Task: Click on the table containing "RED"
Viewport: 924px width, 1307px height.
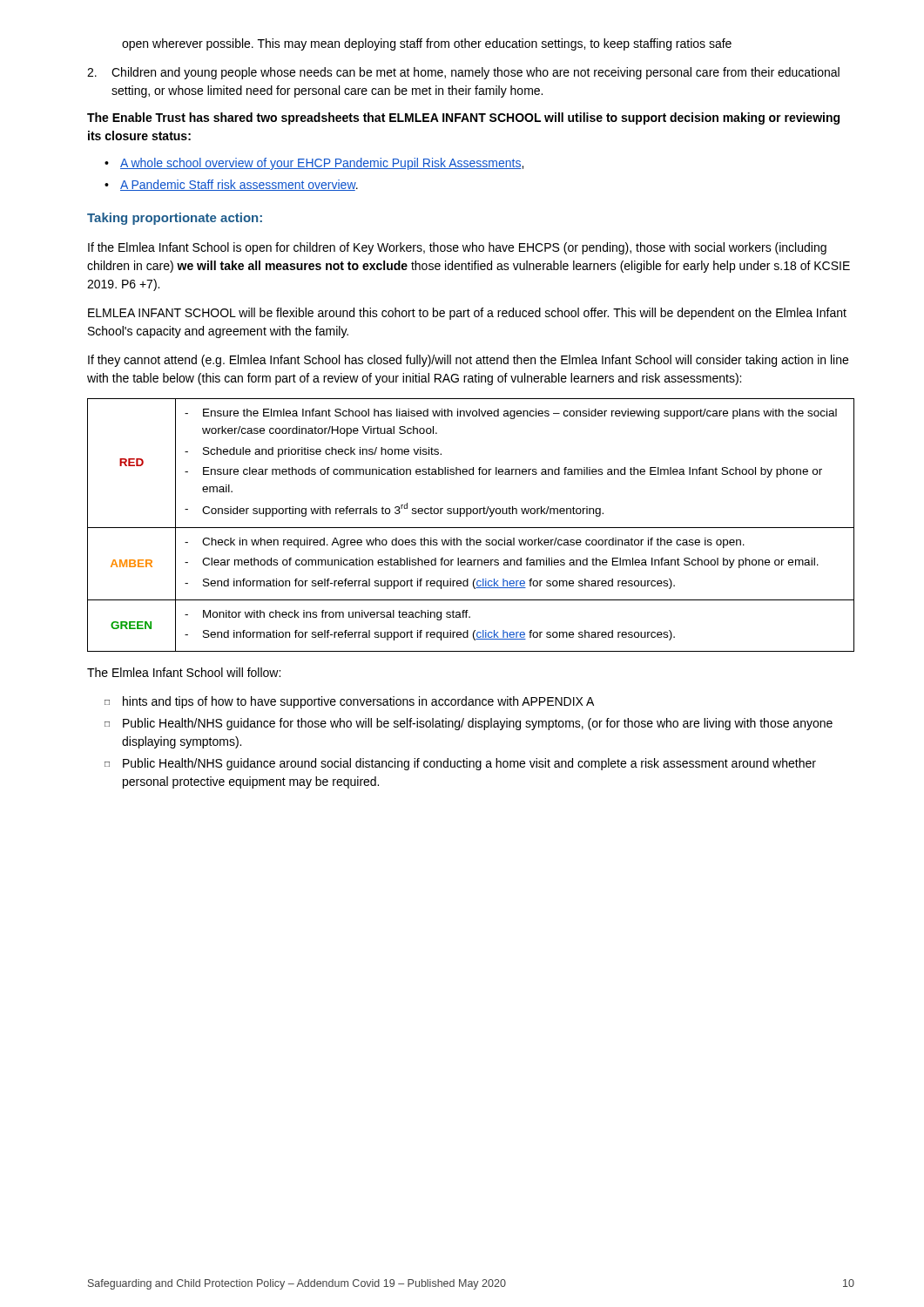Action: (471, 525)
